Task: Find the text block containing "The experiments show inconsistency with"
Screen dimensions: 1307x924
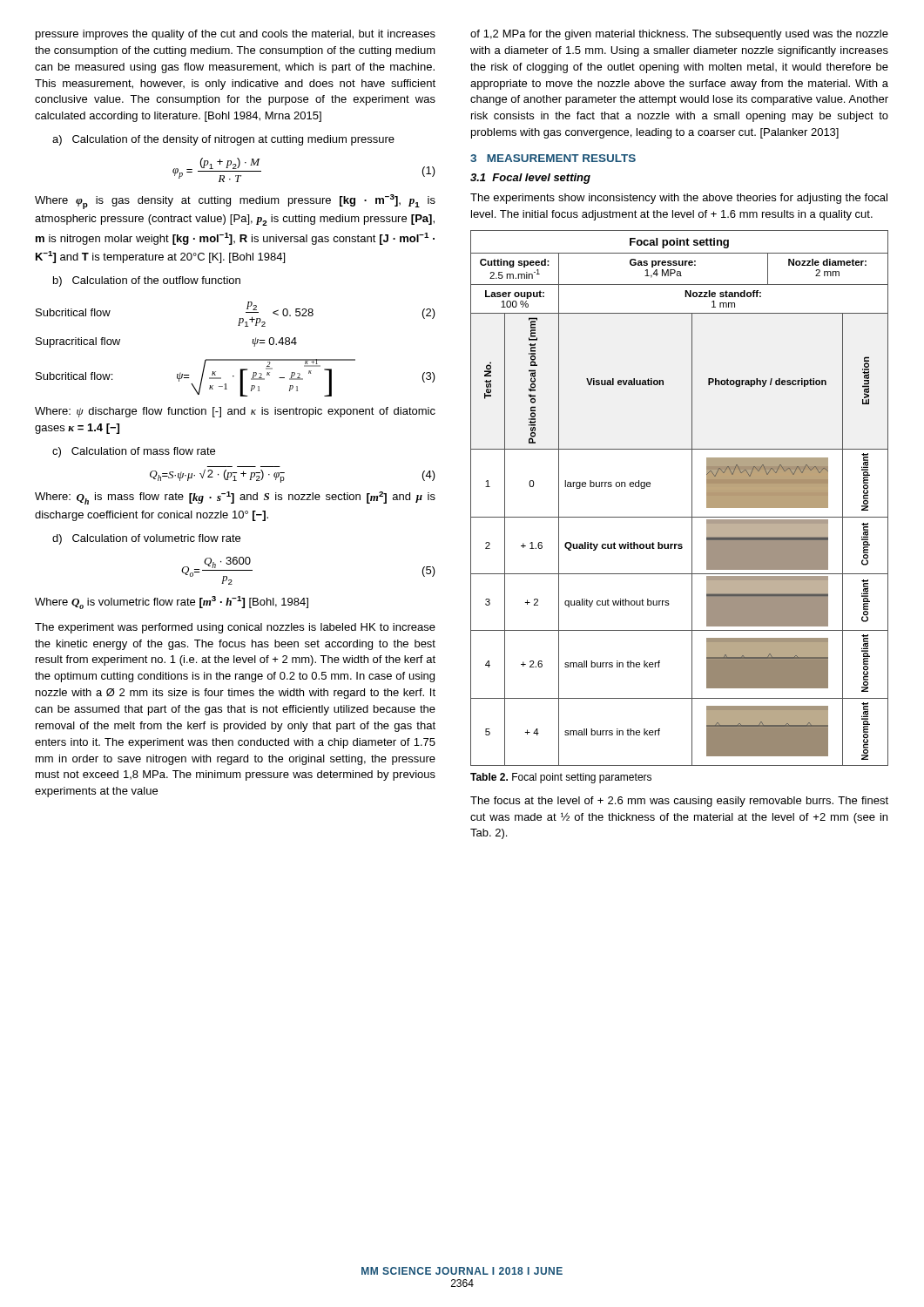Action: (x=679, y=207)
